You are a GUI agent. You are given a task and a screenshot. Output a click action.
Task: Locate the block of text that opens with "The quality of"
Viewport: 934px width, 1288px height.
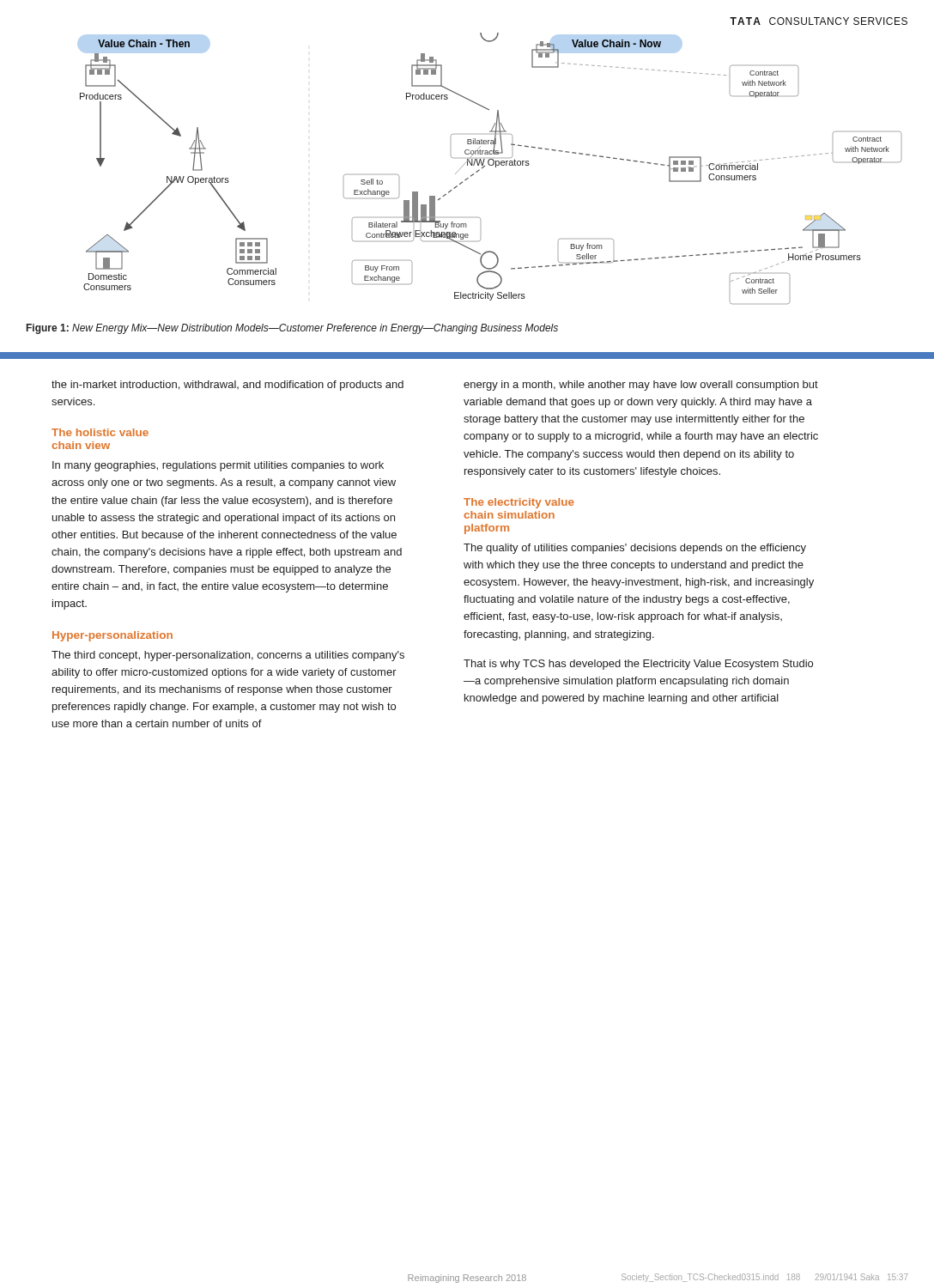pos(639,590)
